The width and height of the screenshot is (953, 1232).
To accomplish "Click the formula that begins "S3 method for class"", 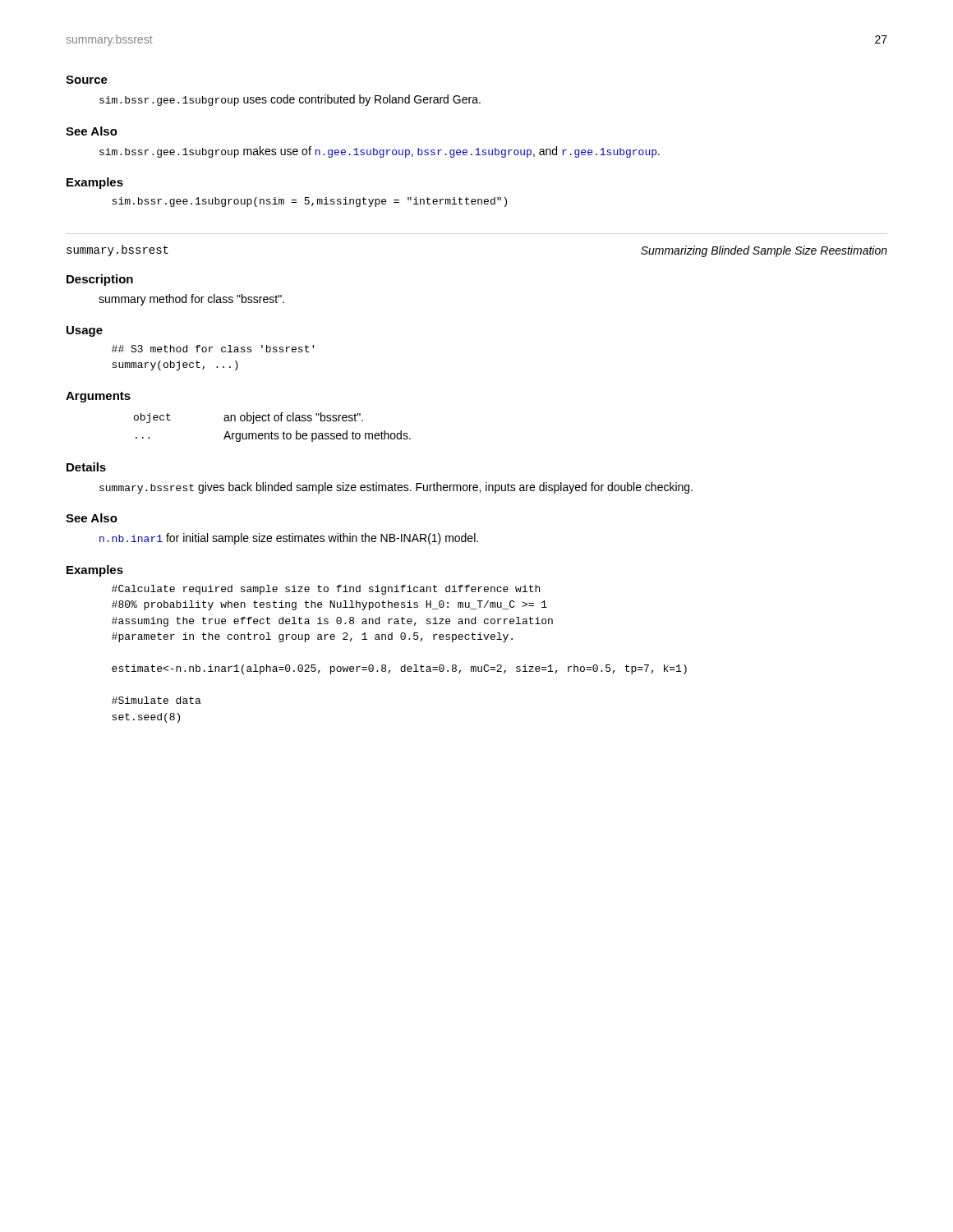I will point(213,349).
